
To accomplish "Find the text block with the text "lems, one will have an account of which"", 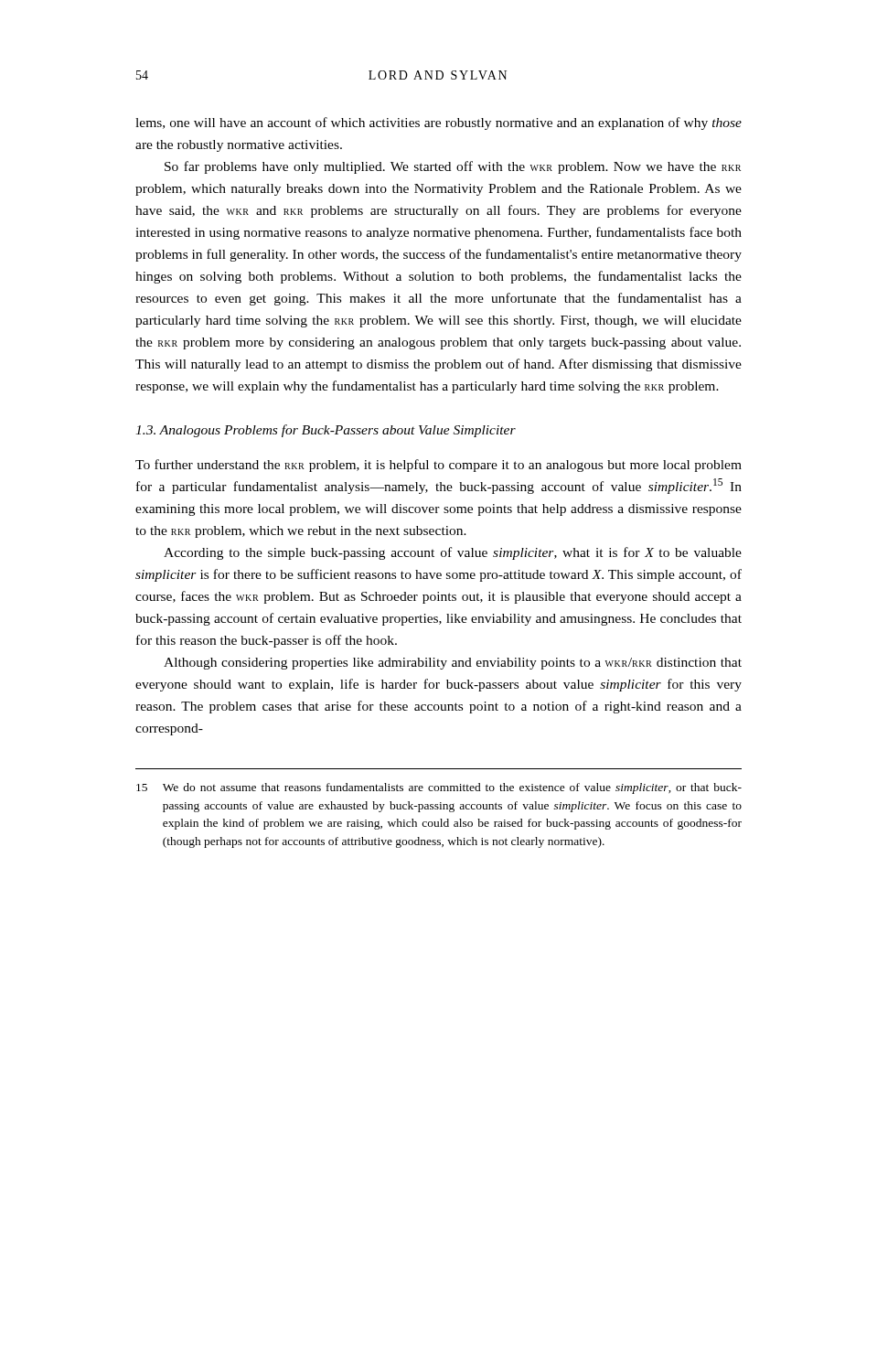I will click(x=438, y=254).
